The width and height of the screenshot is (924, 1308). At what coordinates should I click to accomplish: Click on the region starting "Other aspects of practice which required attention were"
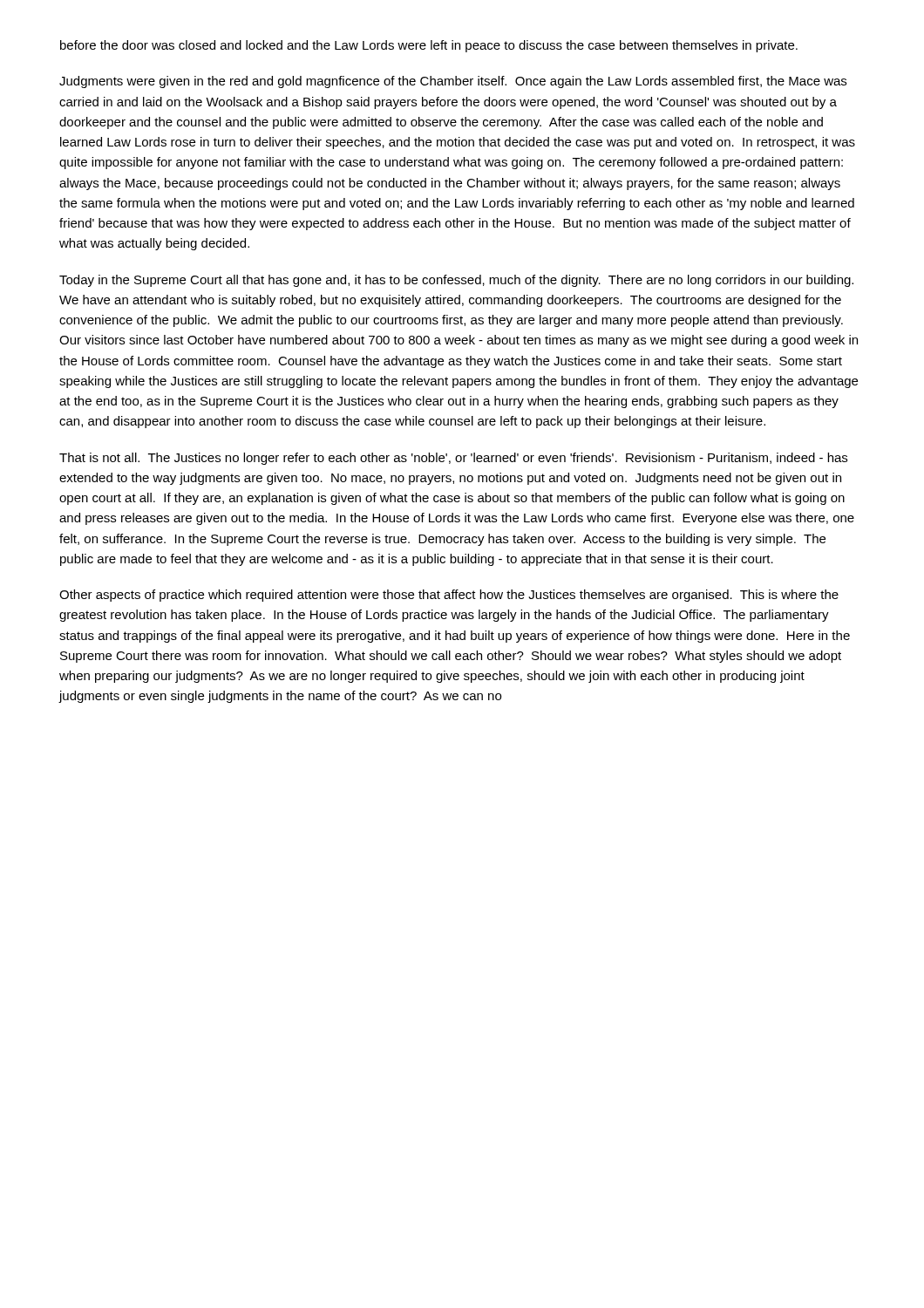pos(455,645)
